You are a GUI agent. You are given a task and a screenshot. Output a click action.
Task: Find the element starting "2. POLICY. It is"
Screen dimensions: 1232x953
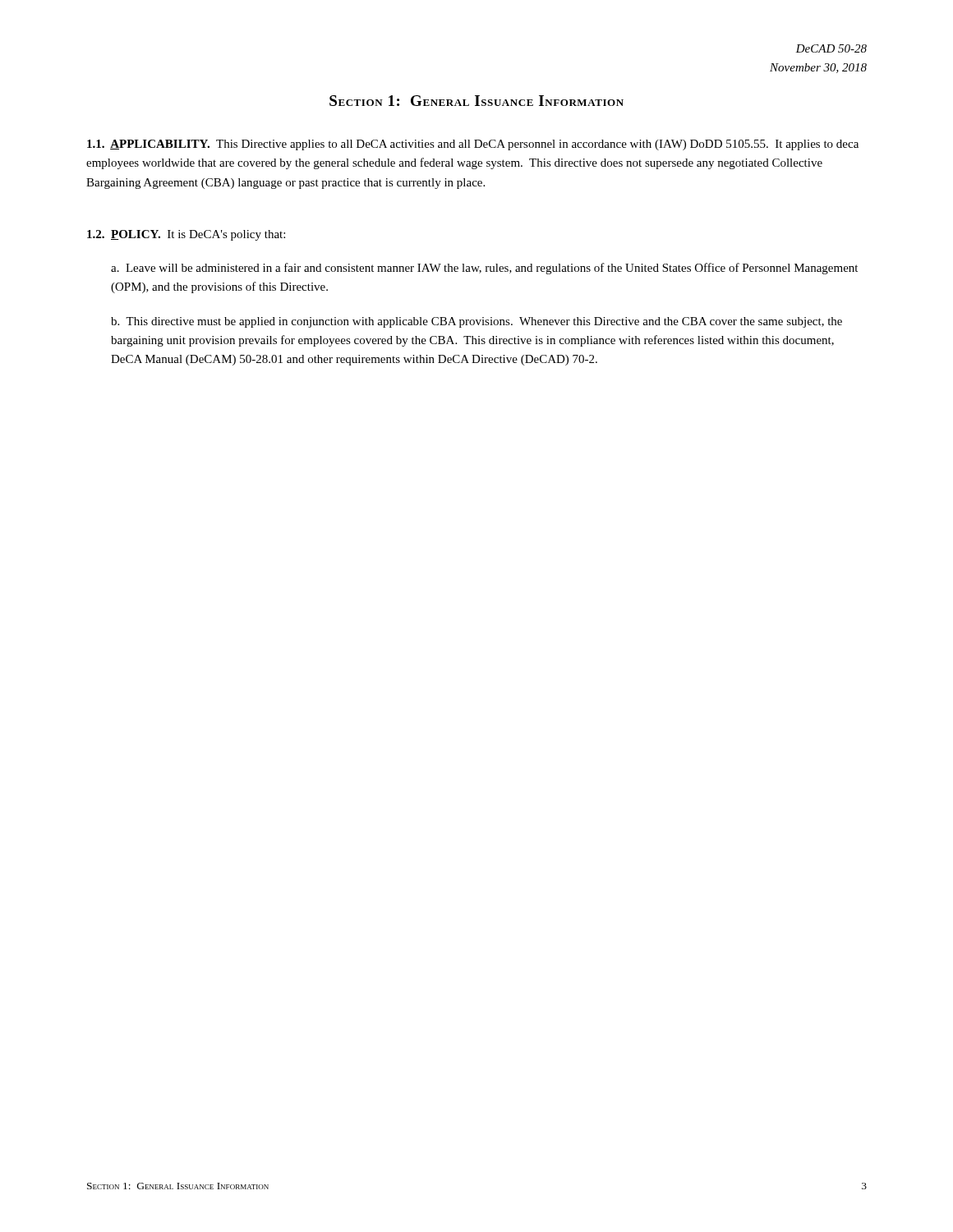[186, 235]
